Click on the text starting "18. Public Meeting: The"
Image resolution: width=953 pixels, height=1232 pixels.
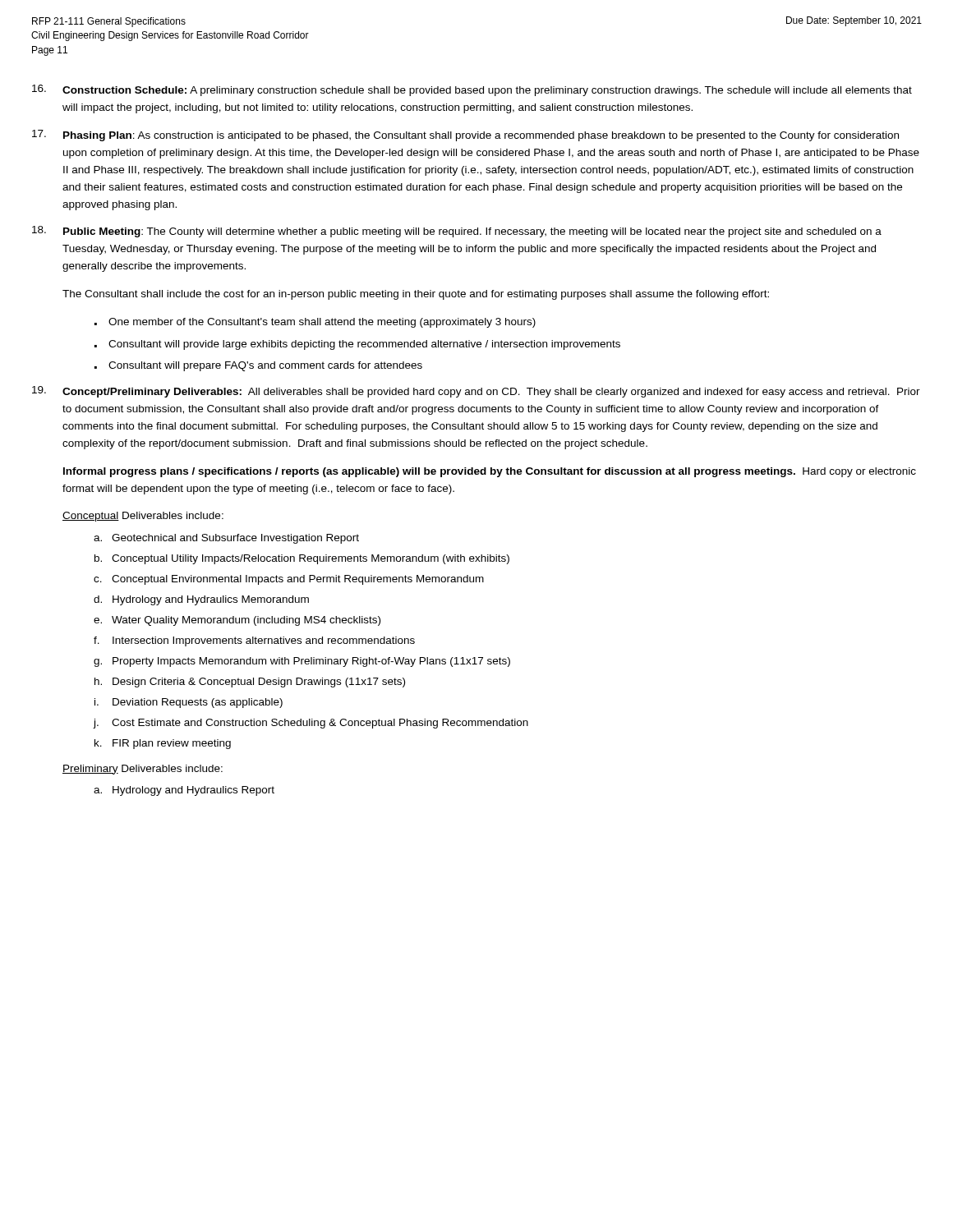(476, 250)
